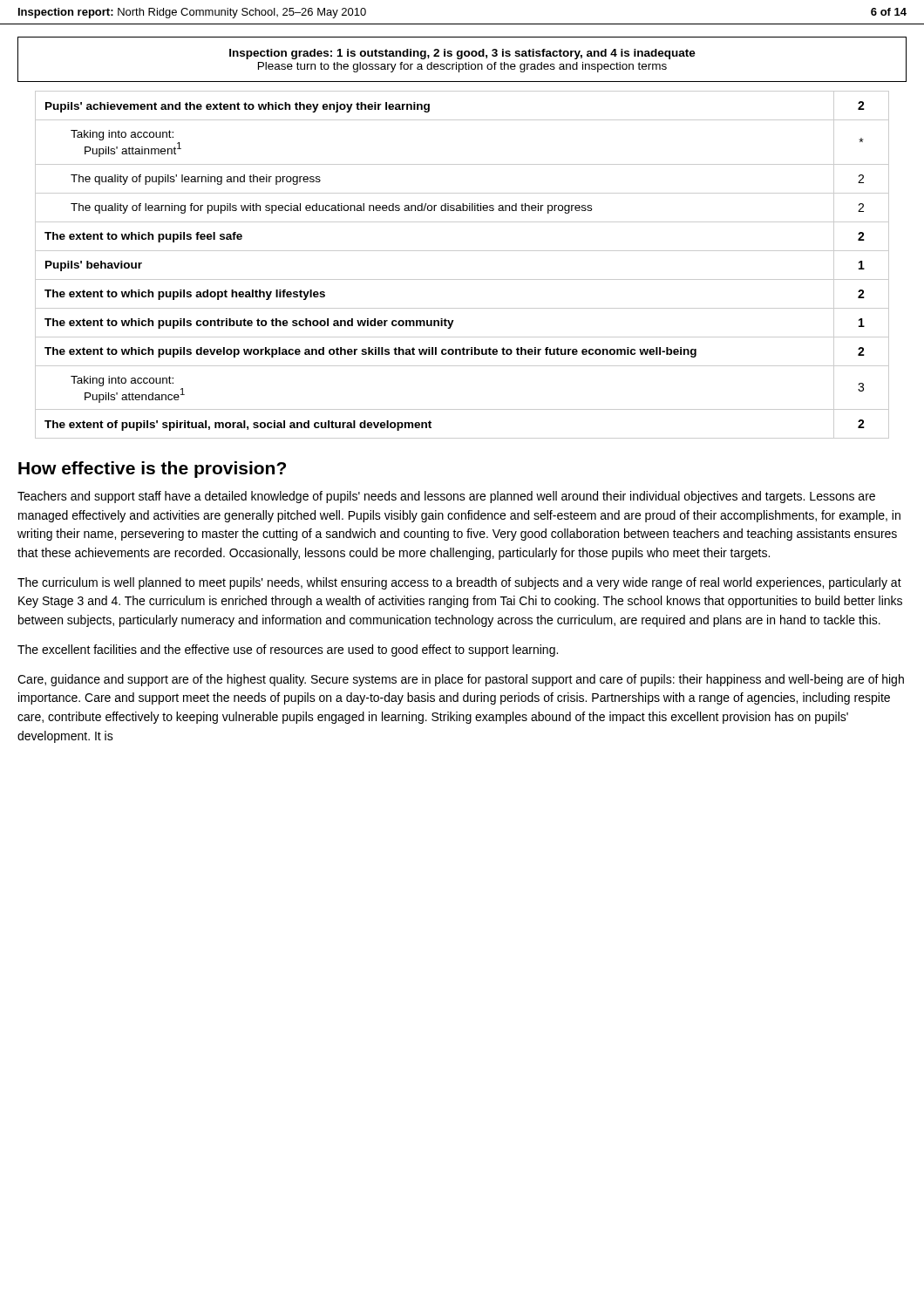
Task: Point to the element starting "Care, guidance and"
Action: (x=461, y=707)
